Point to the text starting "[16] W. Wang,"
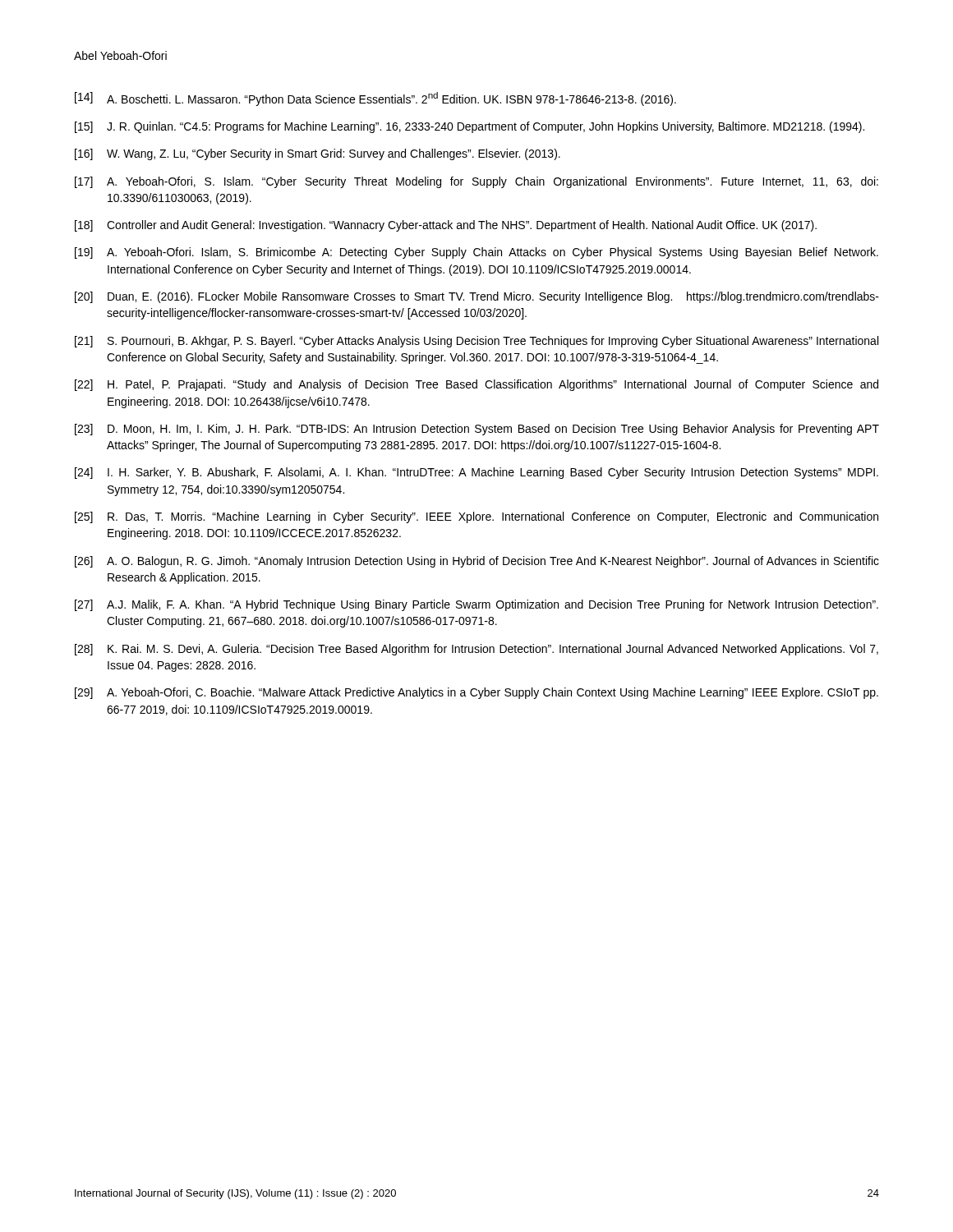The width and height of the screenshot is (953, 1232). (476, 154)
